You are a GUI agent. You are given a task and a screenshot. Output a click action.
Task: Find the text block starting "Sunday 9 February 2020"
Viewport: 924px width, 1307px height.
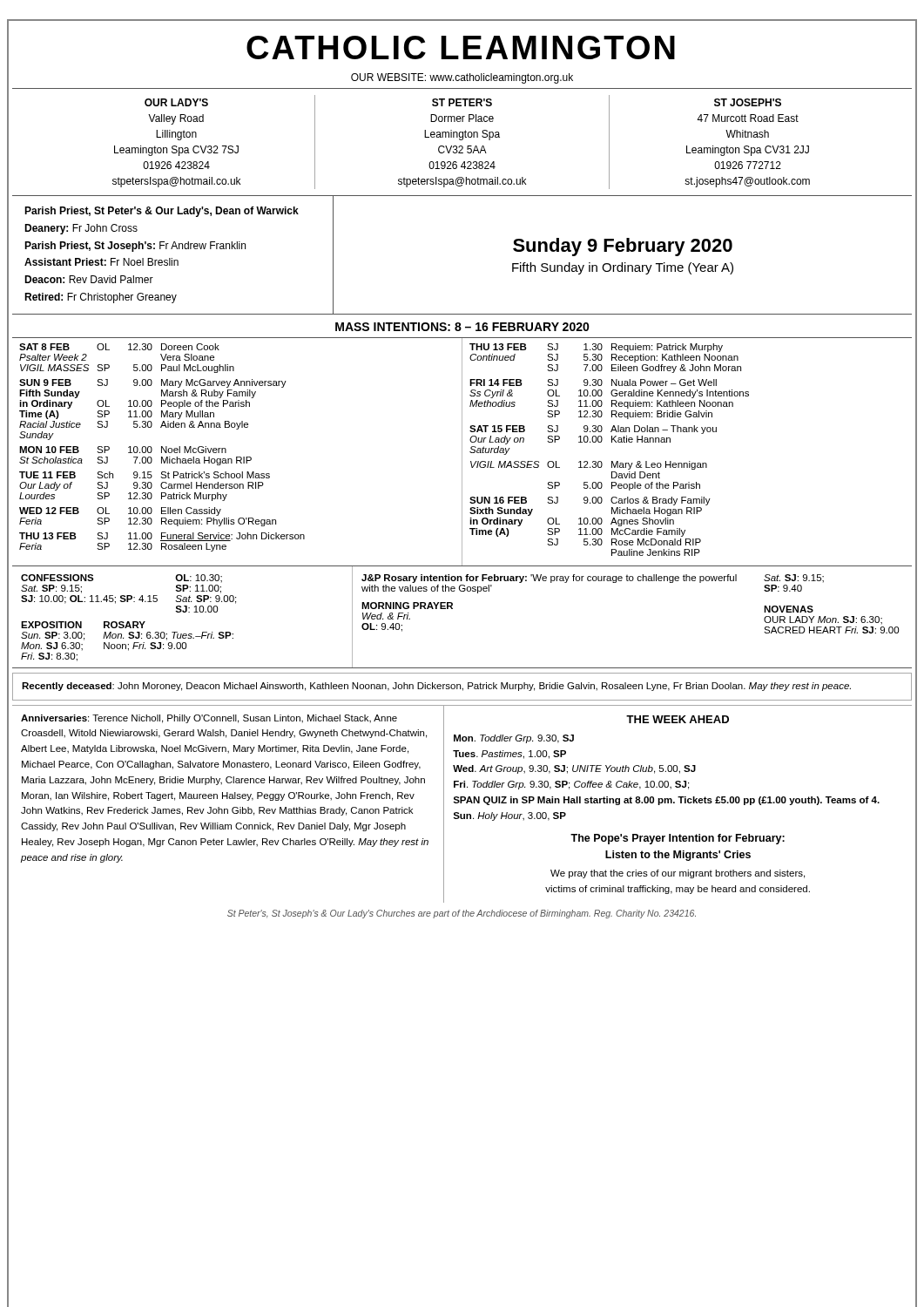click(x=623, y=246)
